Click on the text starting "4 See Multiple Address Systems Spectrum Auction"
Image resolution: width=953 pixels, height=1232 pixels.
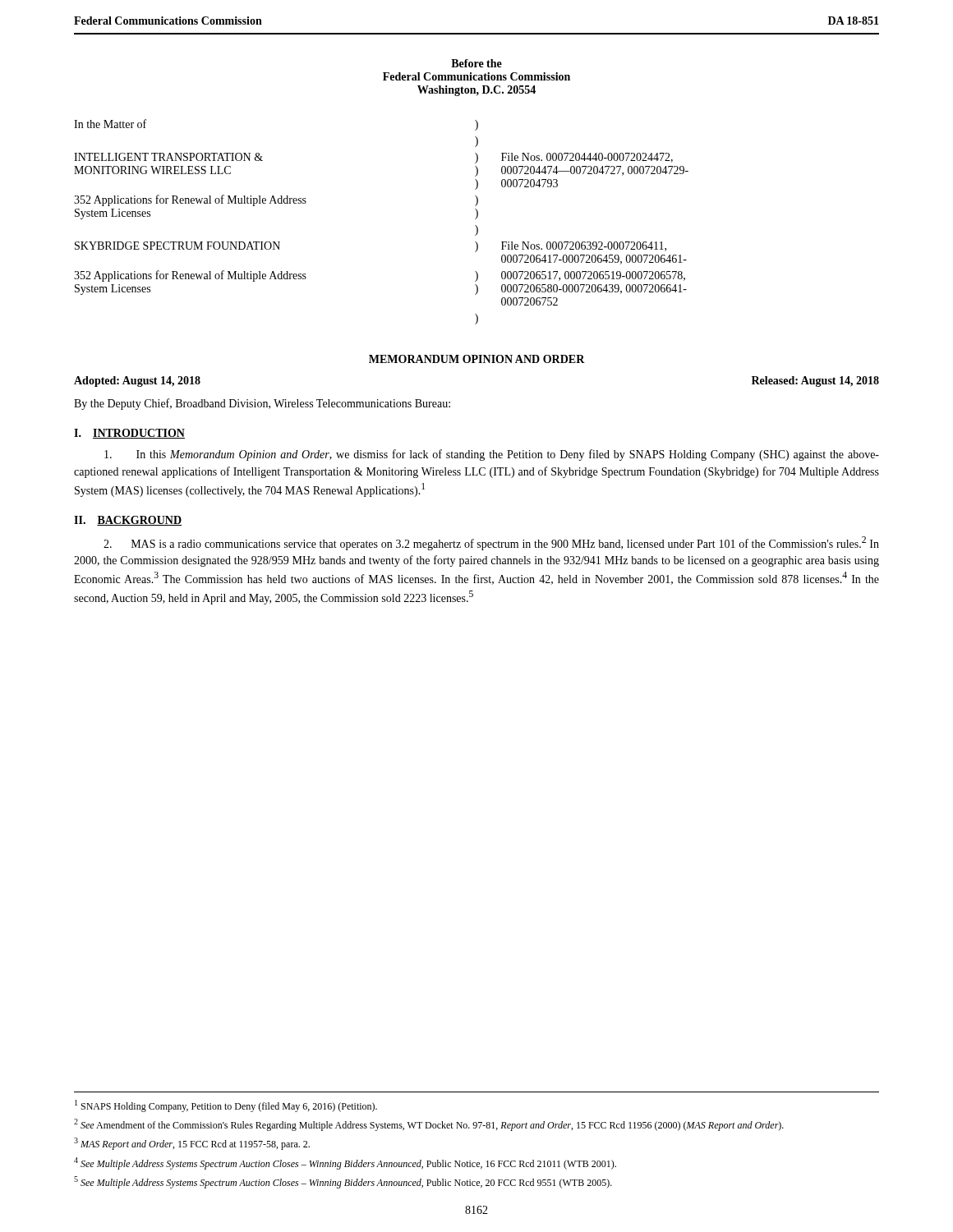345,1162
